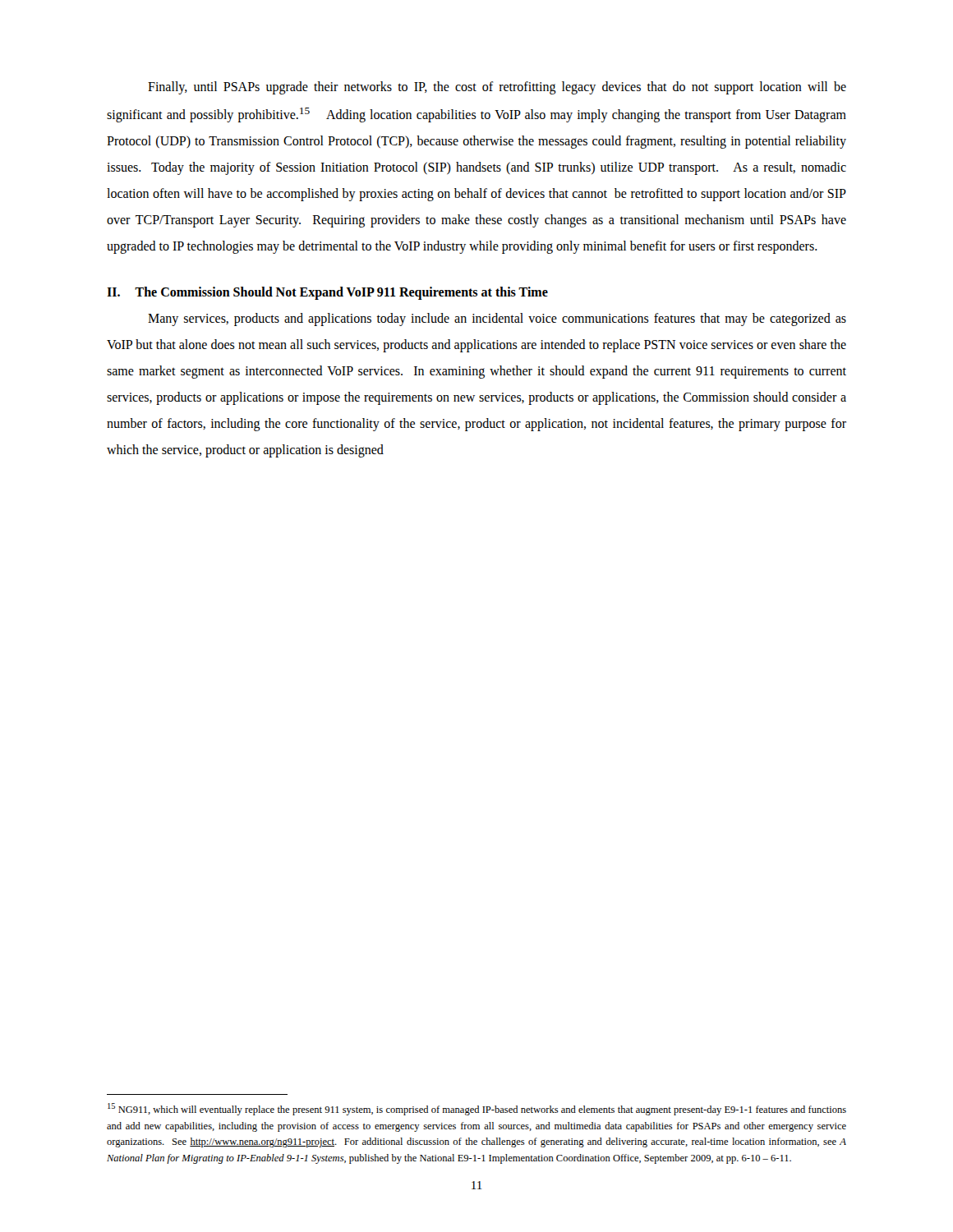This screenshot has width=953, height=1232.
Task: Click a section header
Action: tap(327, 293)
